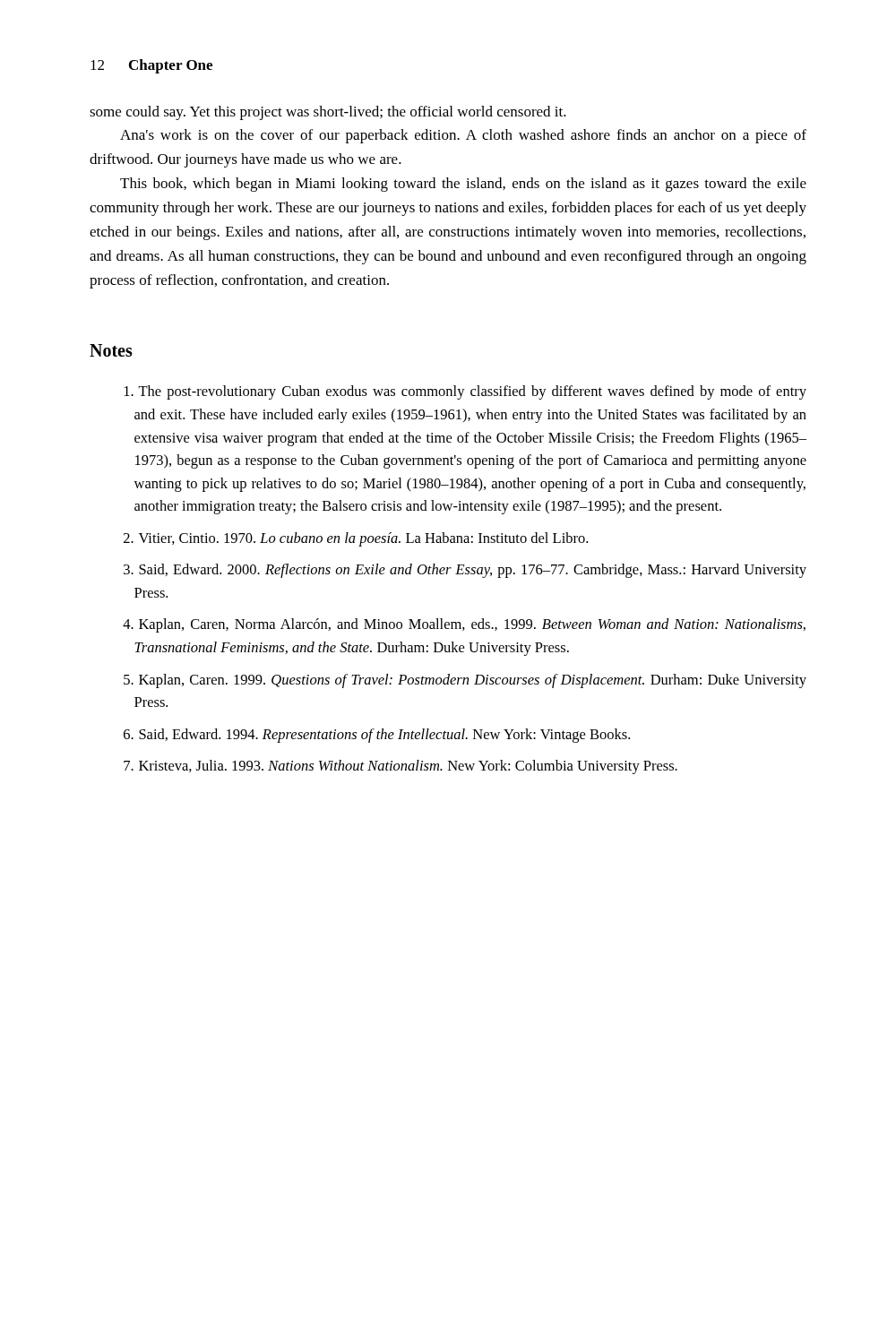Find the text block with the text "some could say."
Image resolution: width=896 pixels, height=1344 pixels.
click(448, 196)
